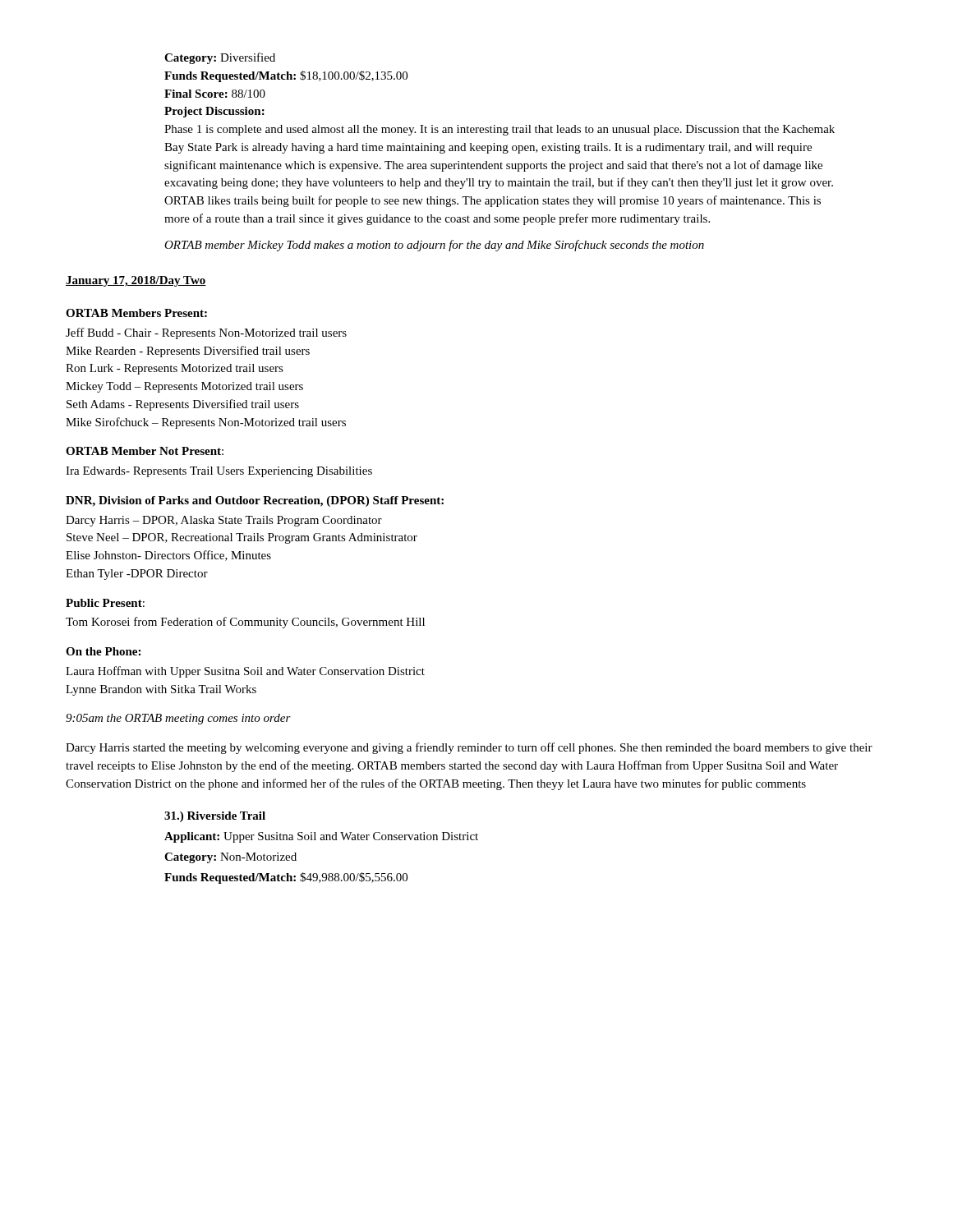
Task: Navigate to the element starting "January 17, 2018/Day"
Action: [x=136, y=281]
